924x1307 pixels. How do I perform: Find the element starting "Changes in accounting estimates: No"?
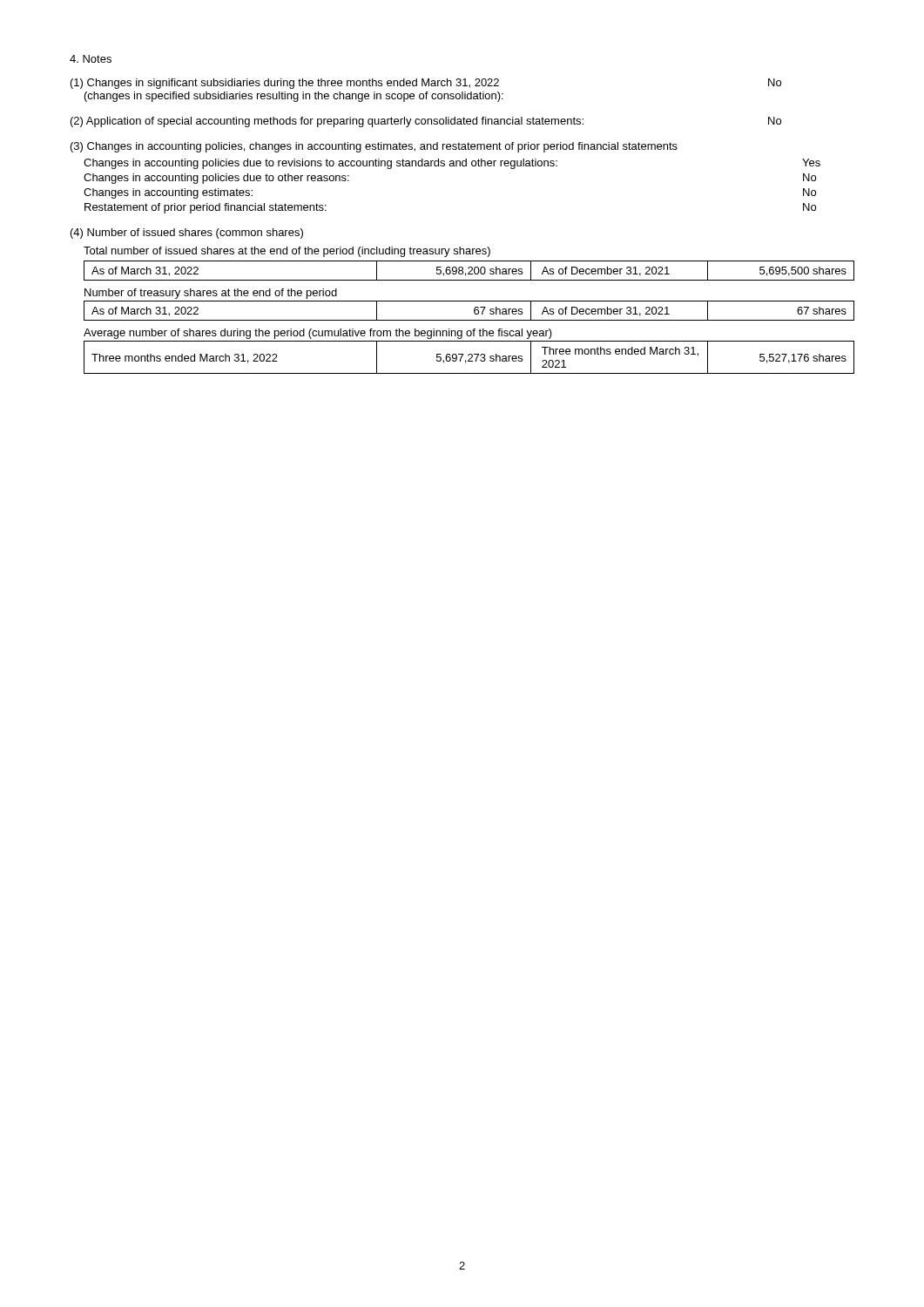pyautogui.click(x=169, y=193)
